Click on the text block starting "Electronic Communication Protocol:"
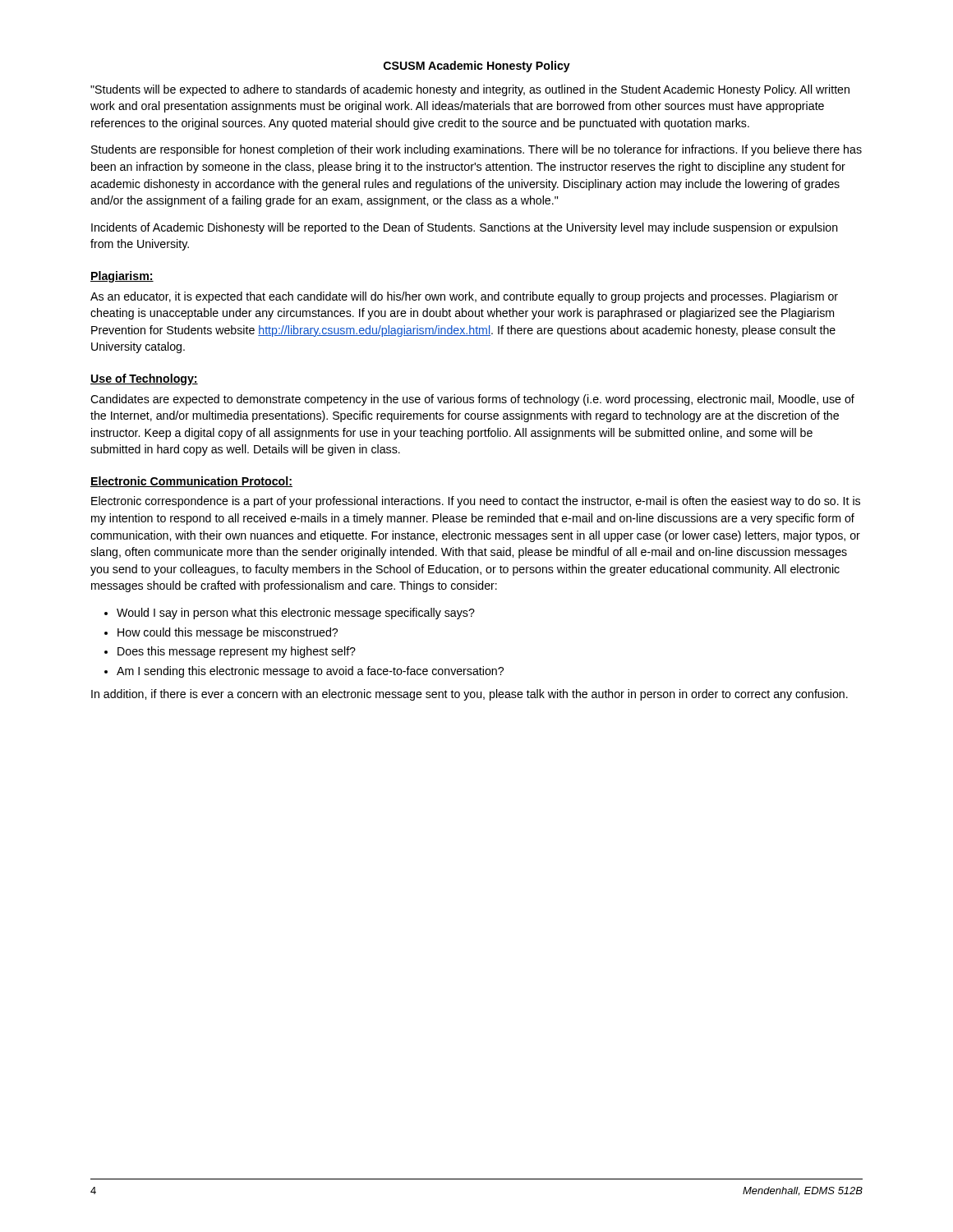 pos(191,481)
